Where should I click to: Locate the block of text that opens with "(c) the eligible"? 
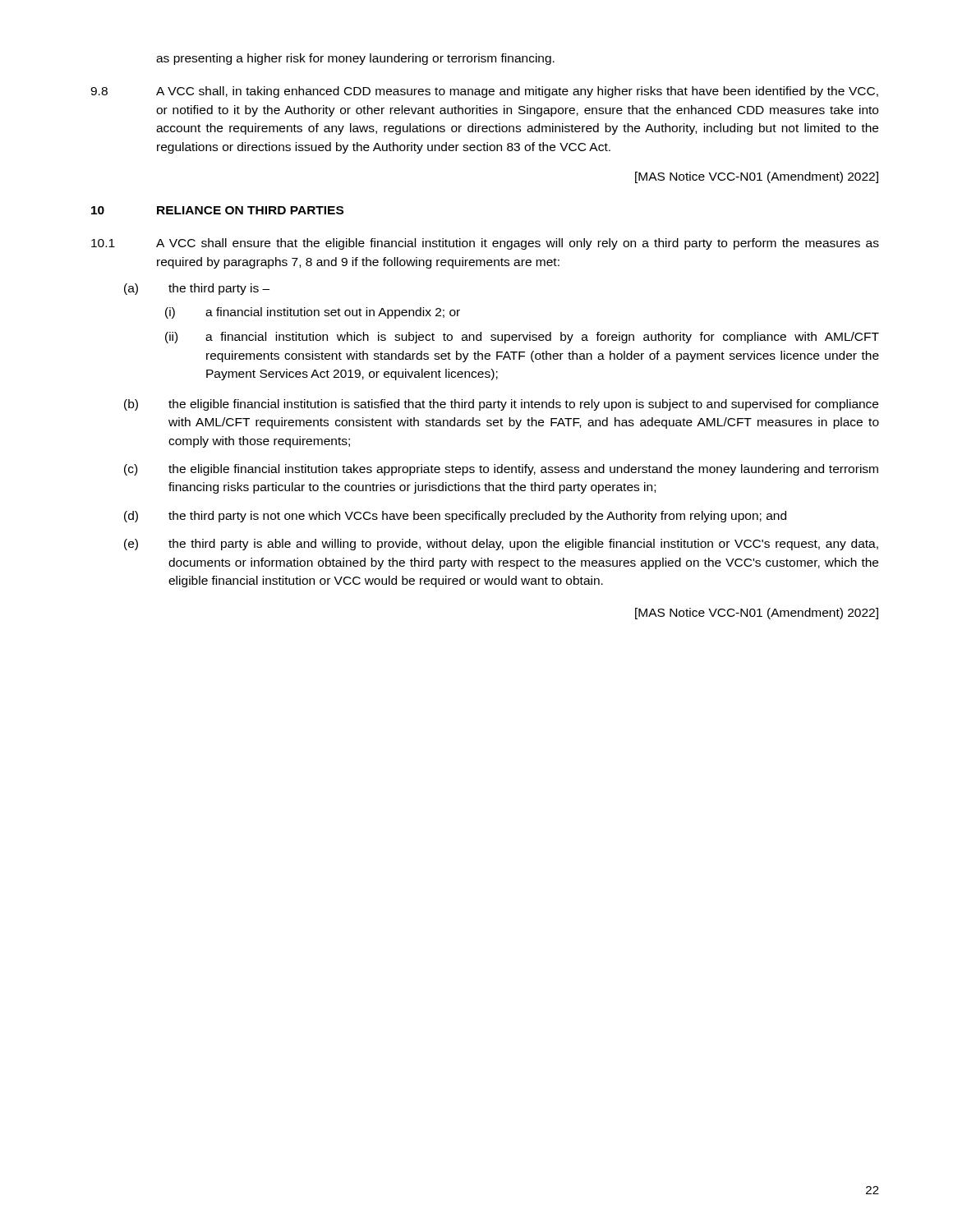(x=501, y=478)
